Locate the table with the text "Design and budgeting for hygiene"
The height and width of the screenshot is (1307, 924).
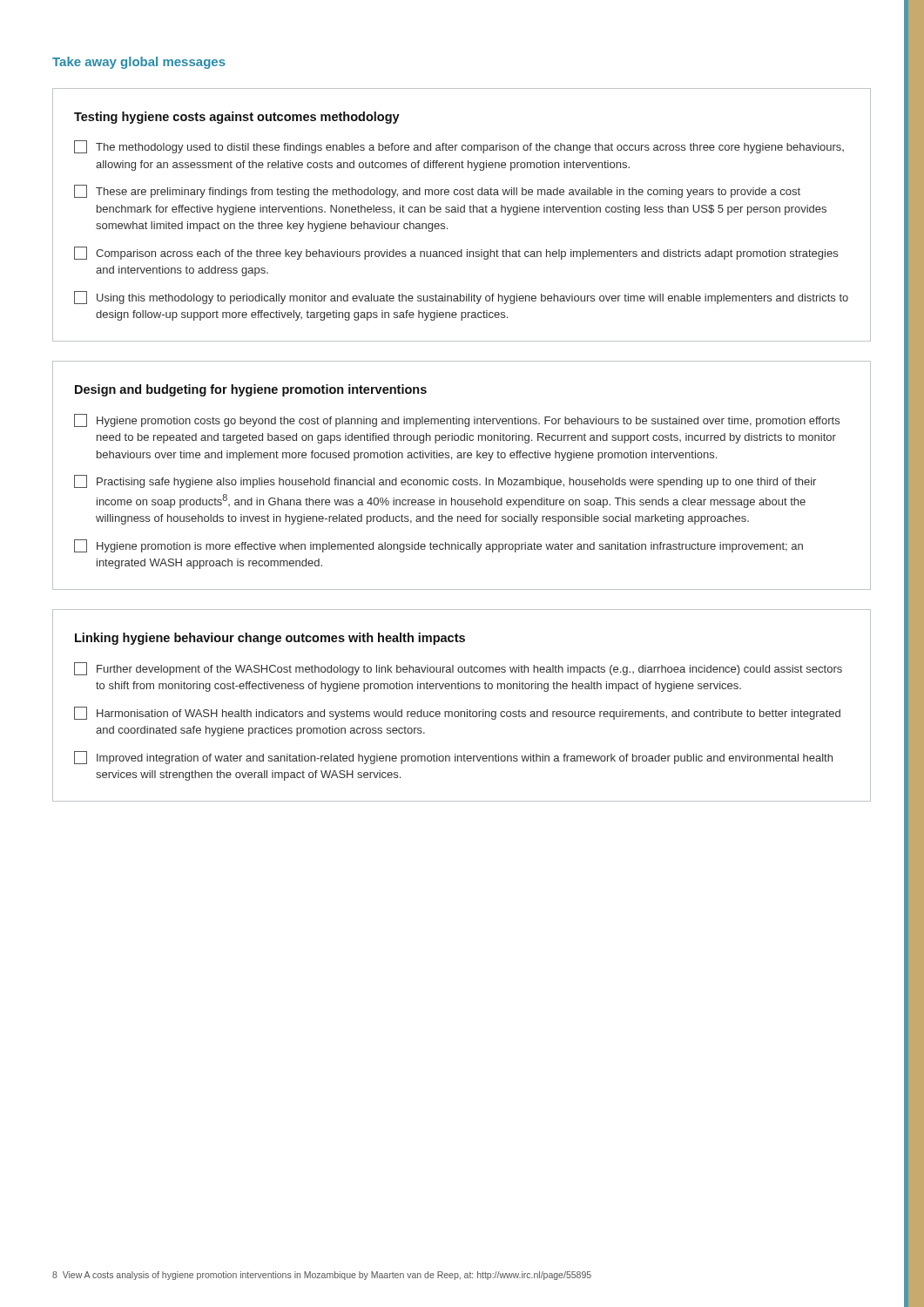coord(462,475)
